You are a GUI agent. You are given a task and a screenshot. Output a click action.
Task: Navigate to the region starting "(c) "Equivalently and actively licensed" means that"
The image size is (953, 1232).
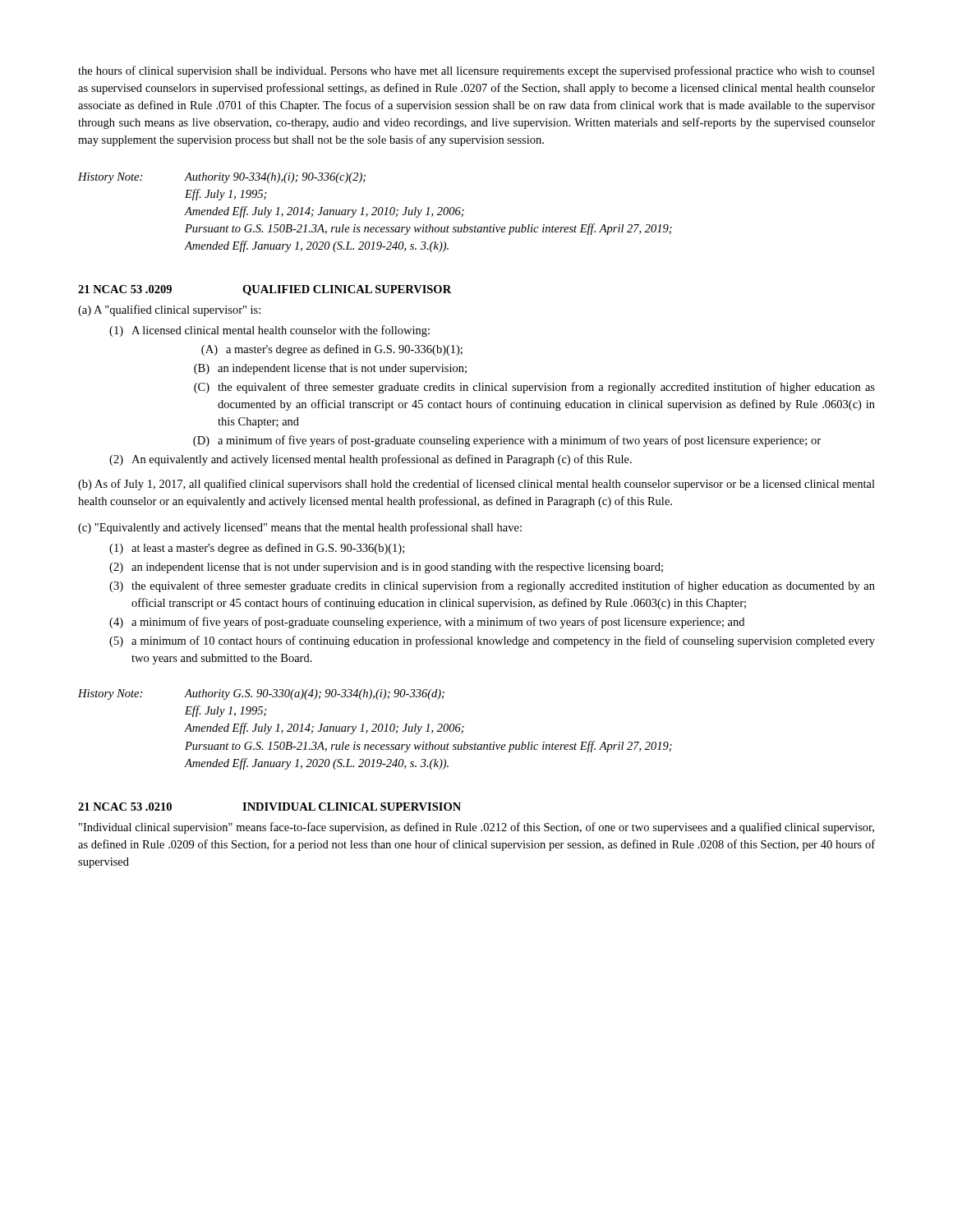476,528
